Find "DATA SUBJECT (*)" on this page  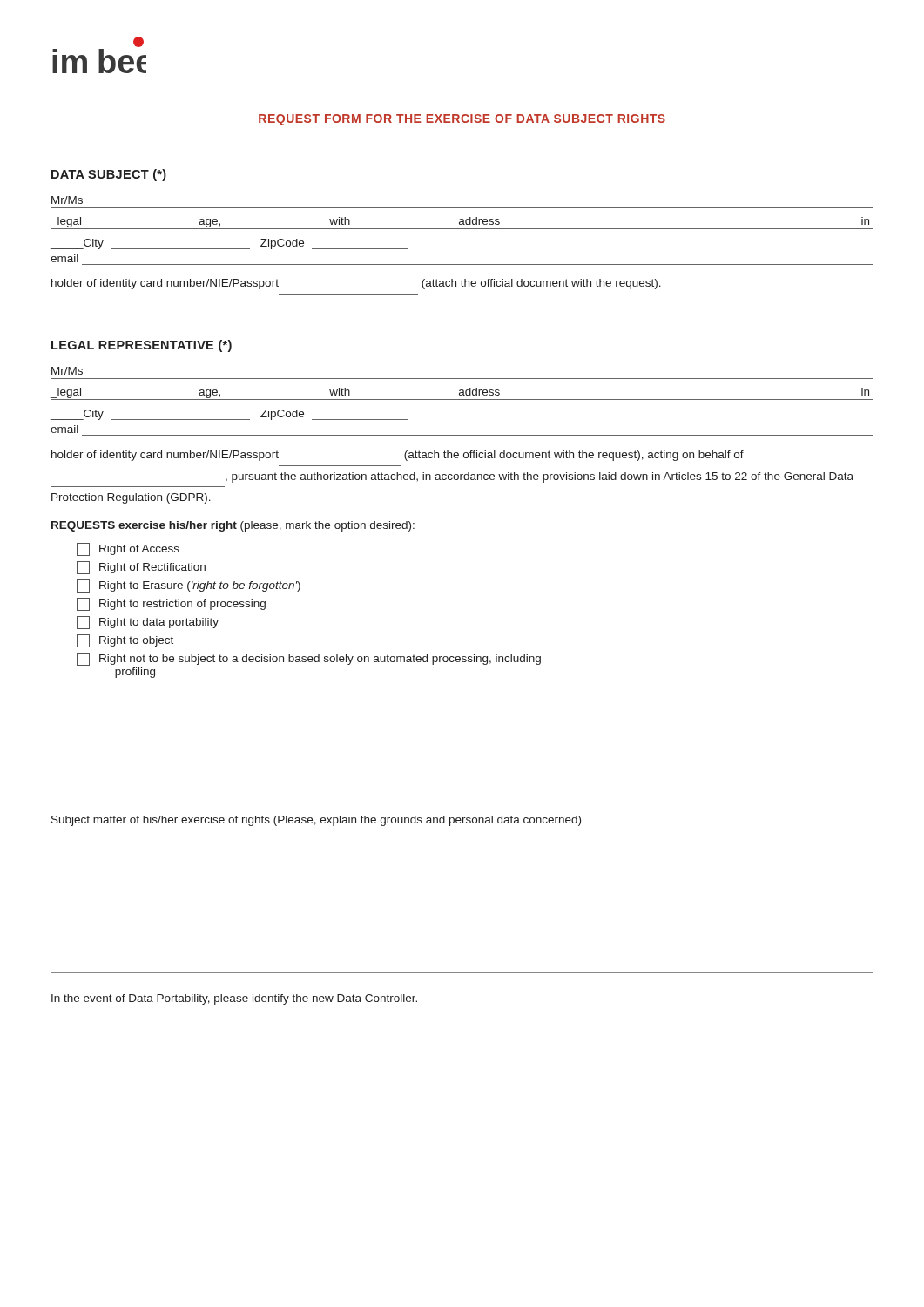[109, 174]
